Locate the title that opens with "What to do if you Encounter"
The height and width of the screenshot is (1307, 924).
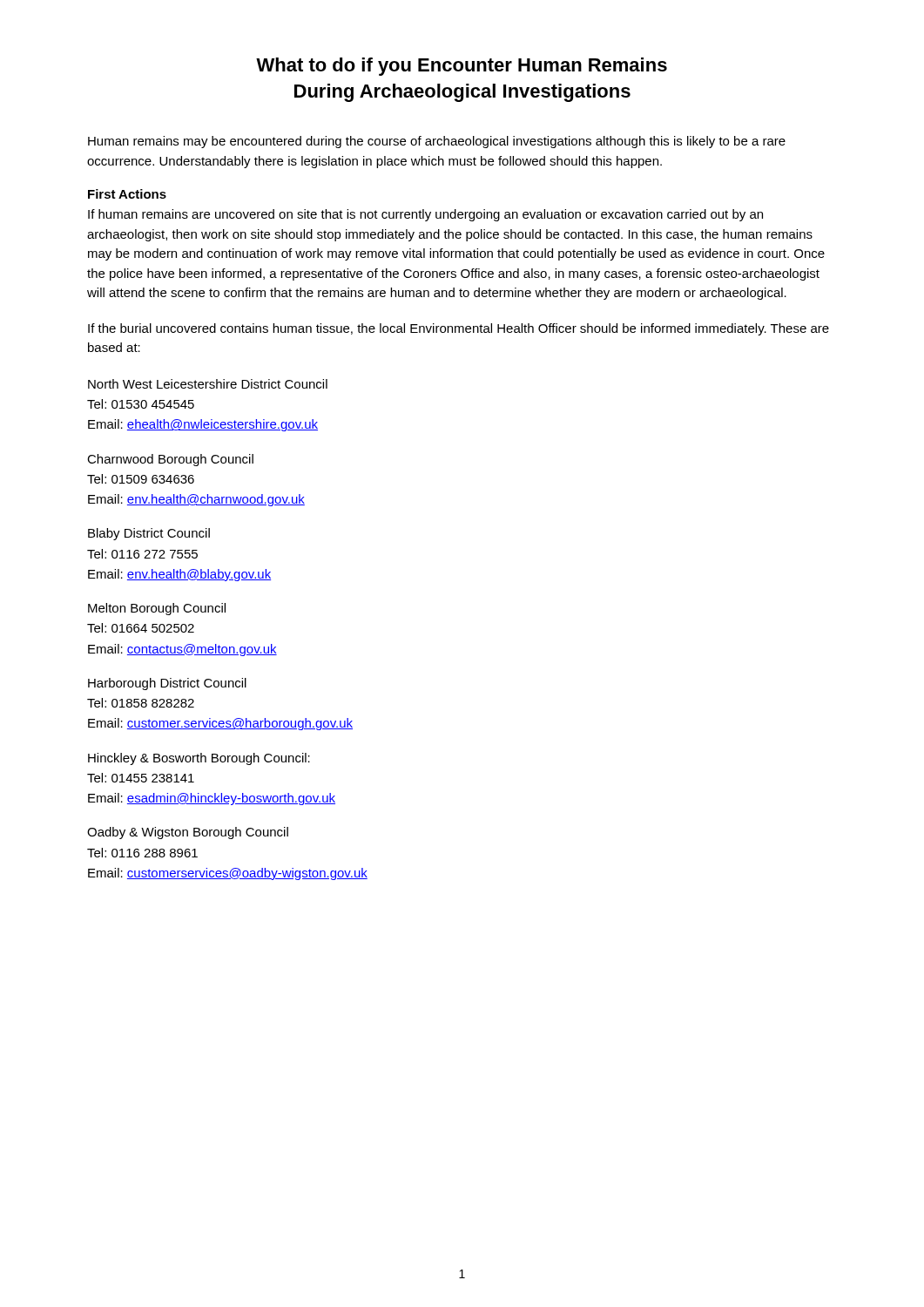click(462, 78)
